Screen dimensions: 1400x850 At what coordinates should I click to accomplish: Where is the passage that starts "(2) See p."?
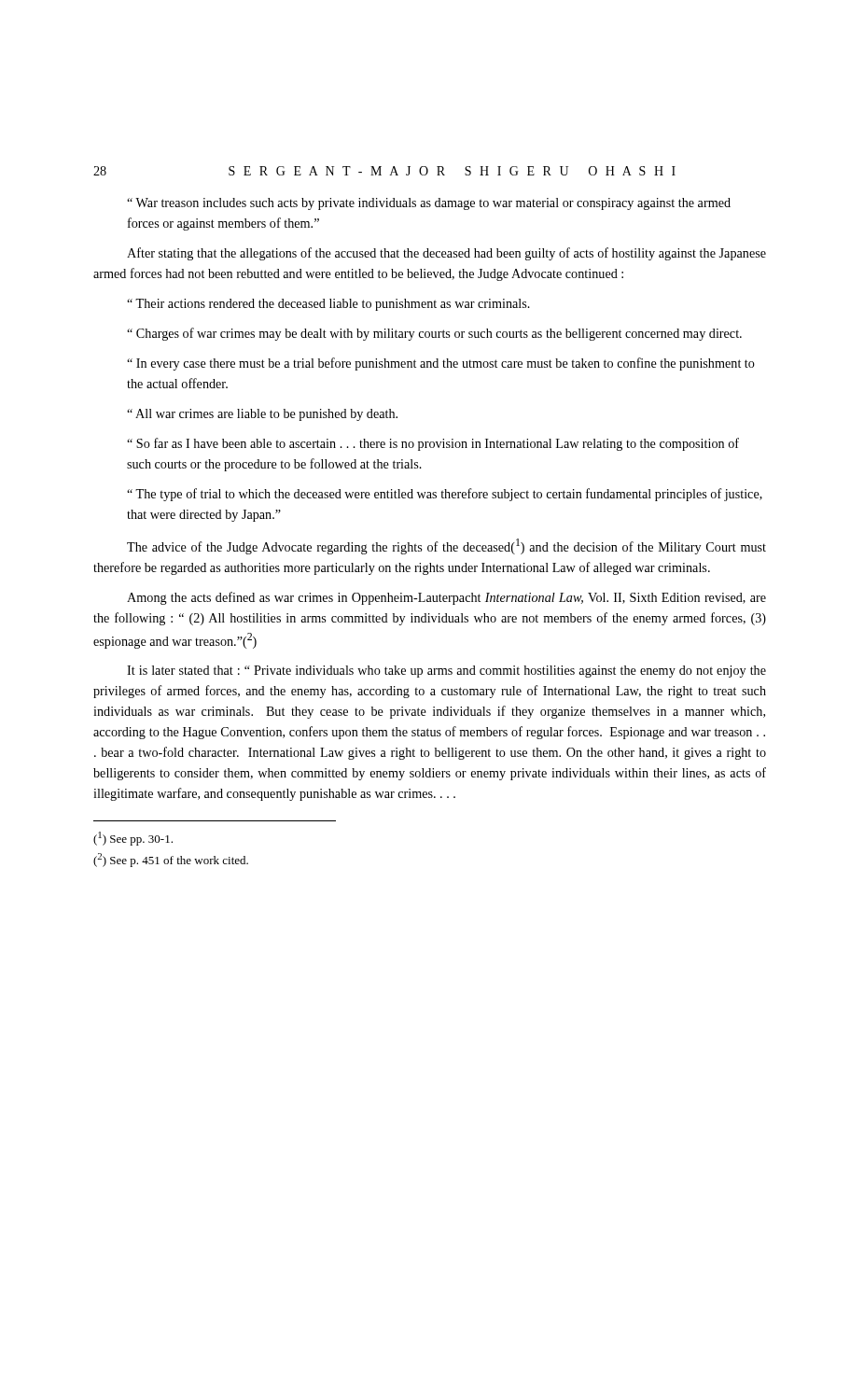click(171, 859)
